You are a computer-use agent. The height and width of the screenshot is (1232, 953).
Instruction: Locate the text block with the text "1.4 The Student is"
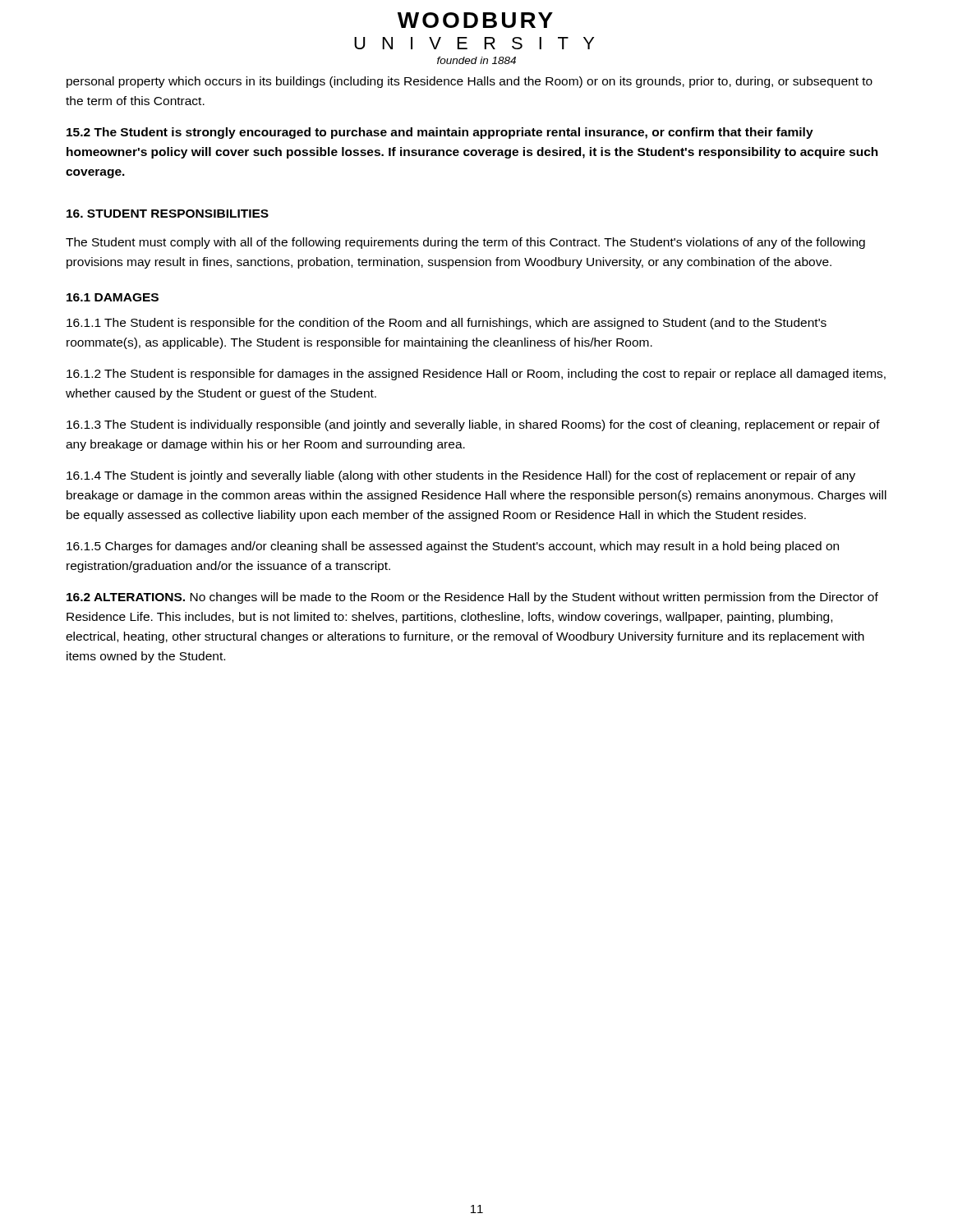point(476,495)
